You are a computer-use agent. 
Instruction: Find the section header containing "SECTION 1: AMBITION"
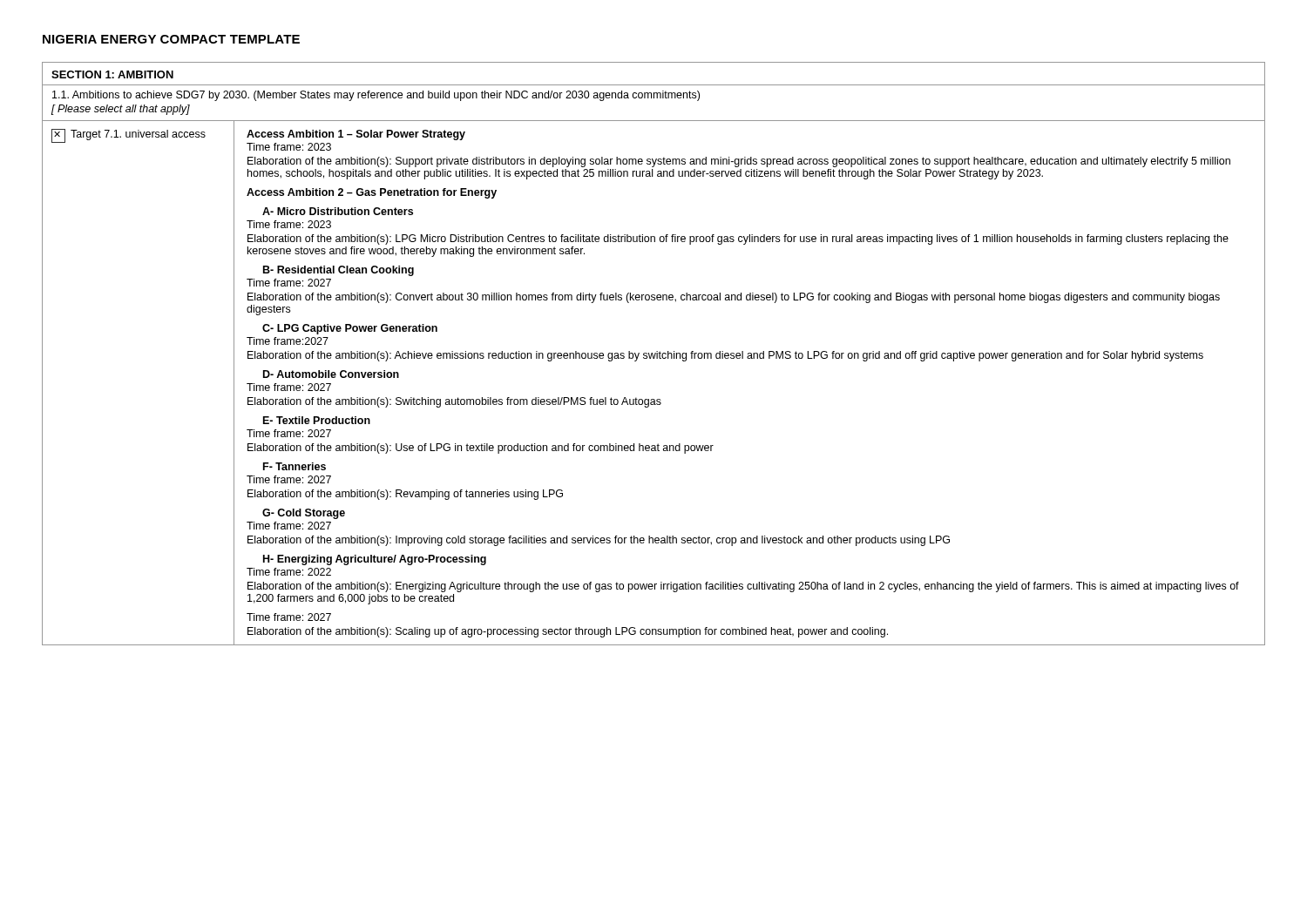113,74
